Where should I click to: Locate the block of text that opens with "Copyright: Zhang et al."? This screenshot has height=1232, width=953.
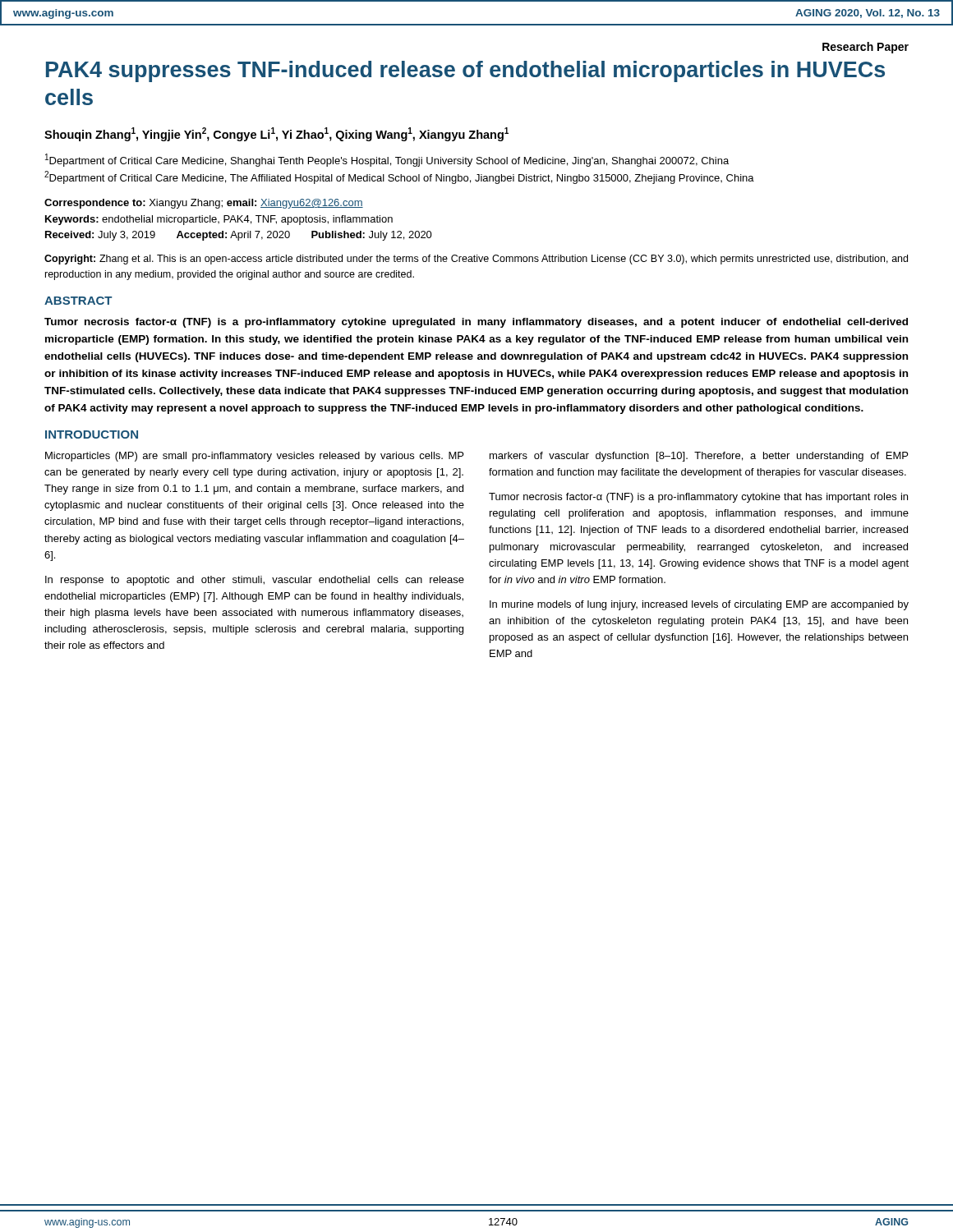click(476, 266)
